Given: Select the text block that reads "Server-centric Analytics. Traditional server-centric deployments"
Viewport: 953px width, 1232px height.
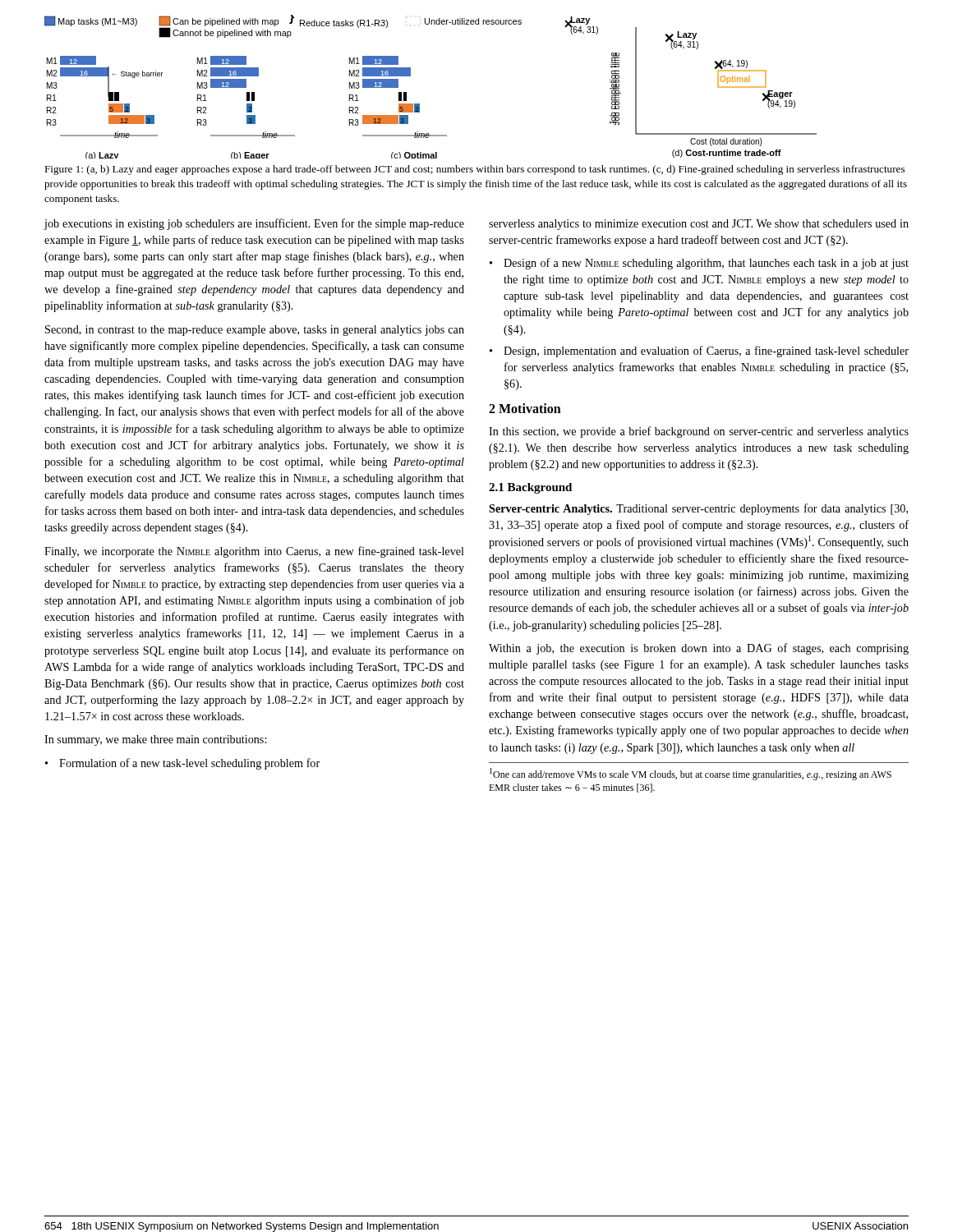Looking at the screenshot, I should (x=699, y=628).
